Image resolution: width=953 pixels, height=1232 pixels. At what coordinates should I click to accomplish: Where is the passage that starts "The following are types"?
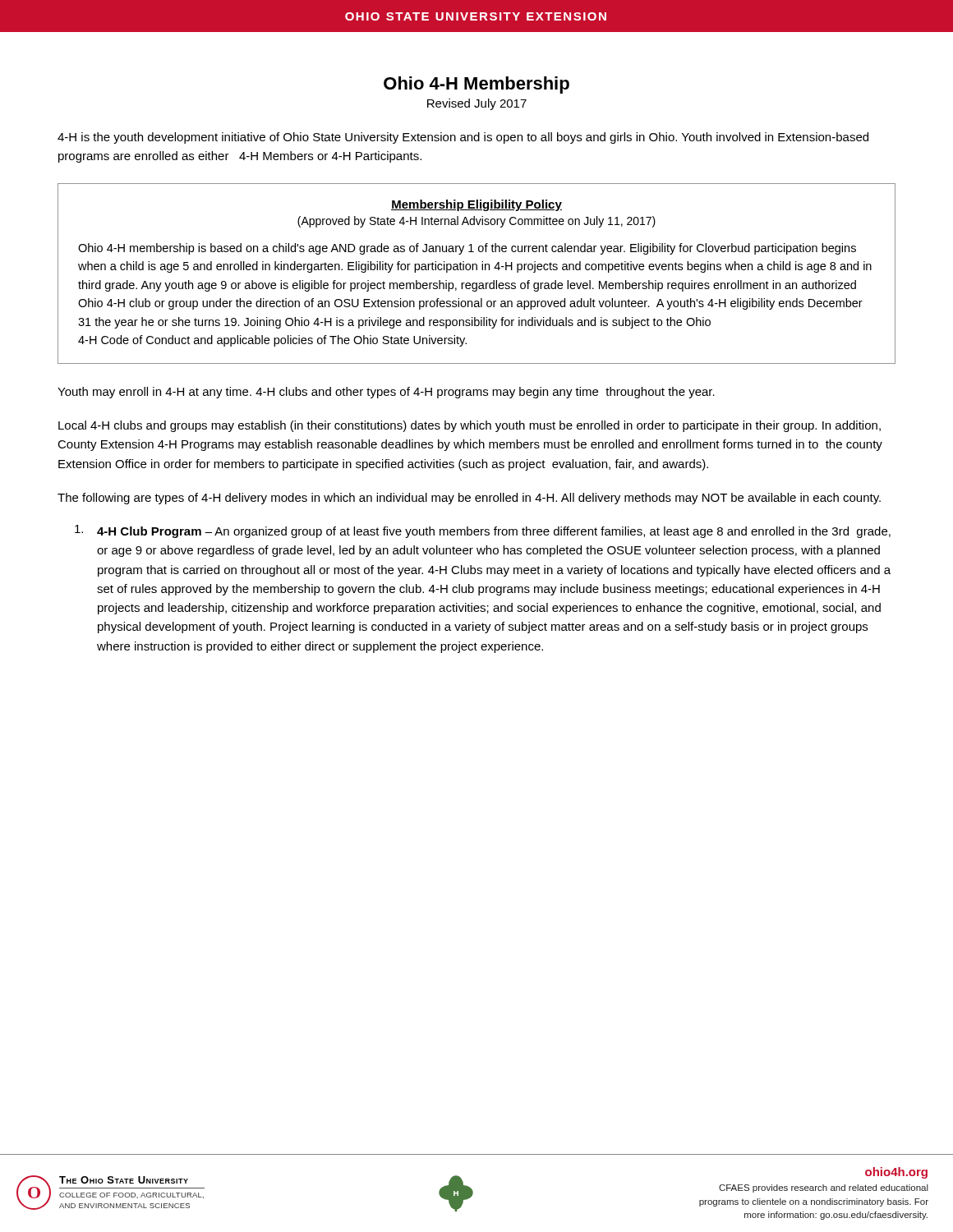(x=470, y=497)
